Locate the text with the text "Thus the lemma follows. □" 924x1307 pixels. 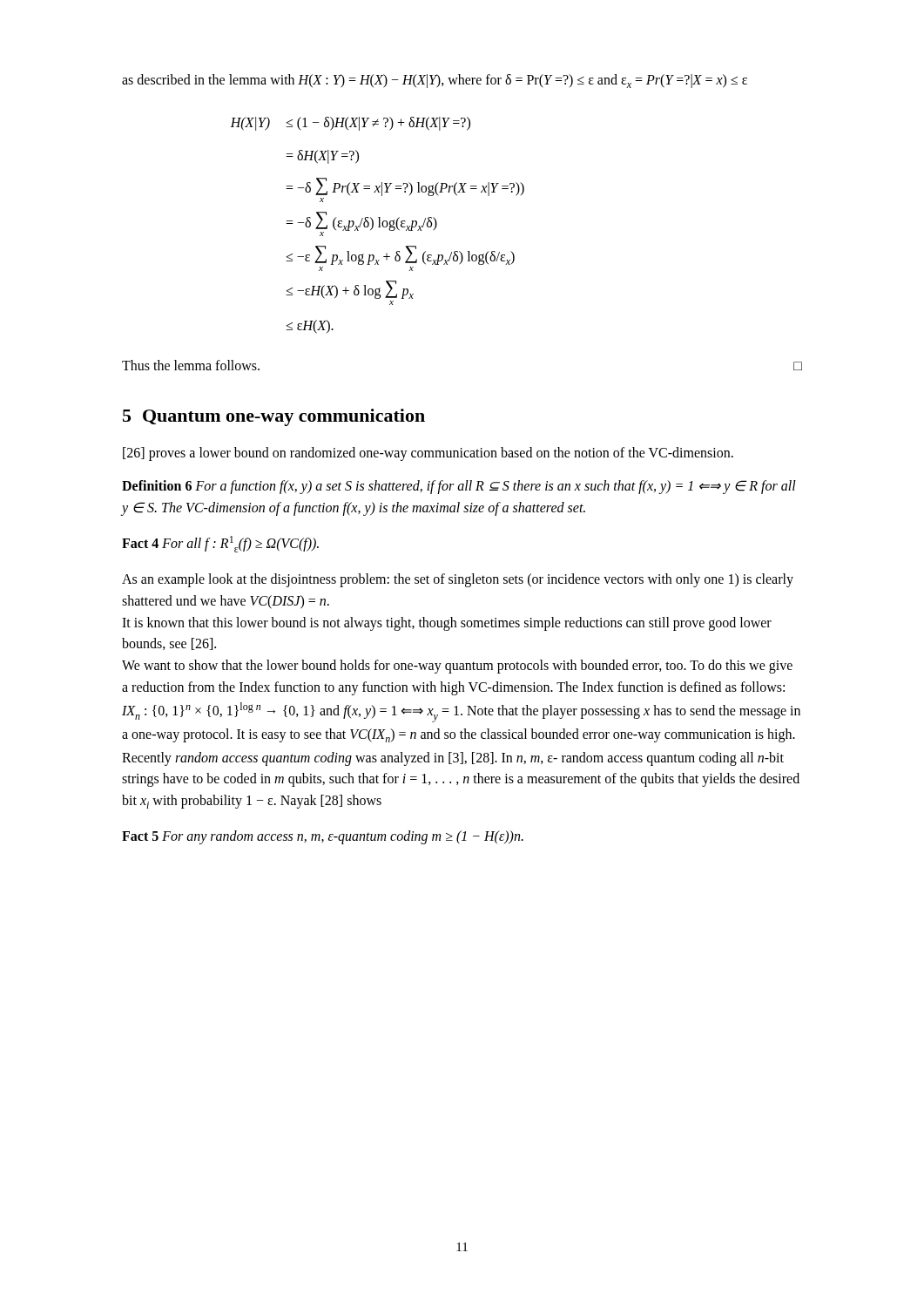pos(185,365)
